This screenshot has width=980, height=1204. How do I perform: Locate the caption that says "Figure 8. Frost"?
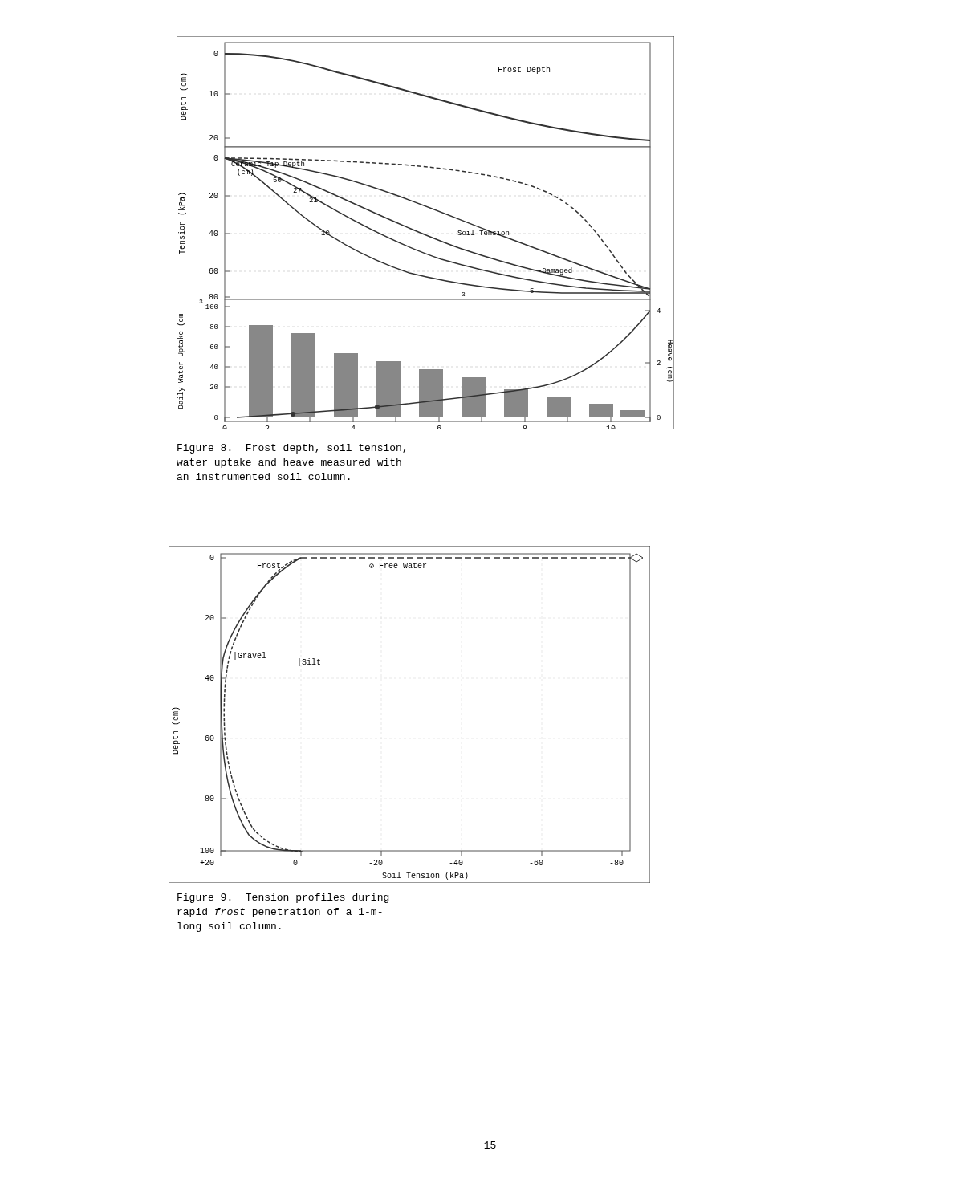point(292,463)
